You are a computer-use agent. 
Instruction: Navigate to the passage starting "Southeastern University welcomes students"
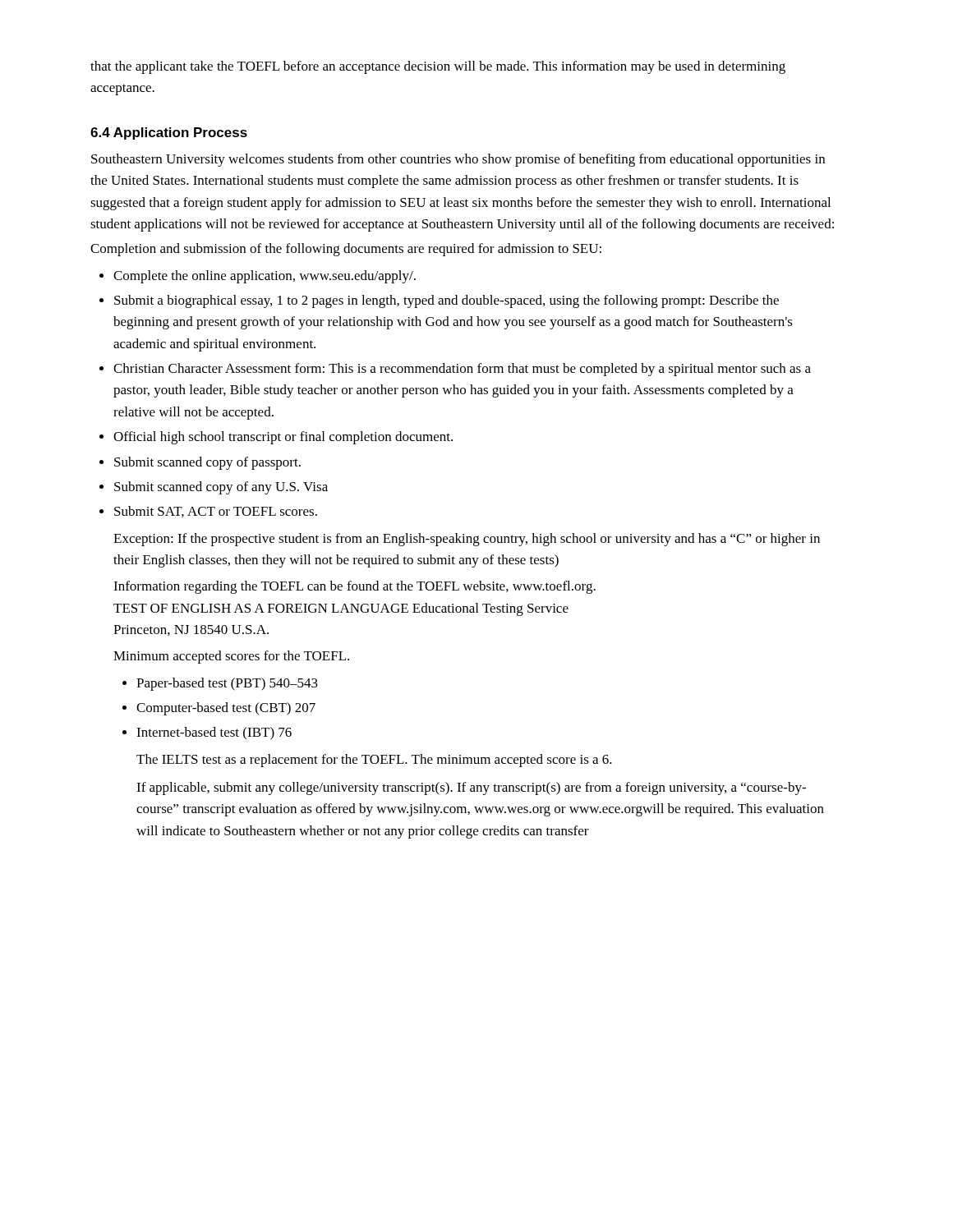[x=463, y=191]
